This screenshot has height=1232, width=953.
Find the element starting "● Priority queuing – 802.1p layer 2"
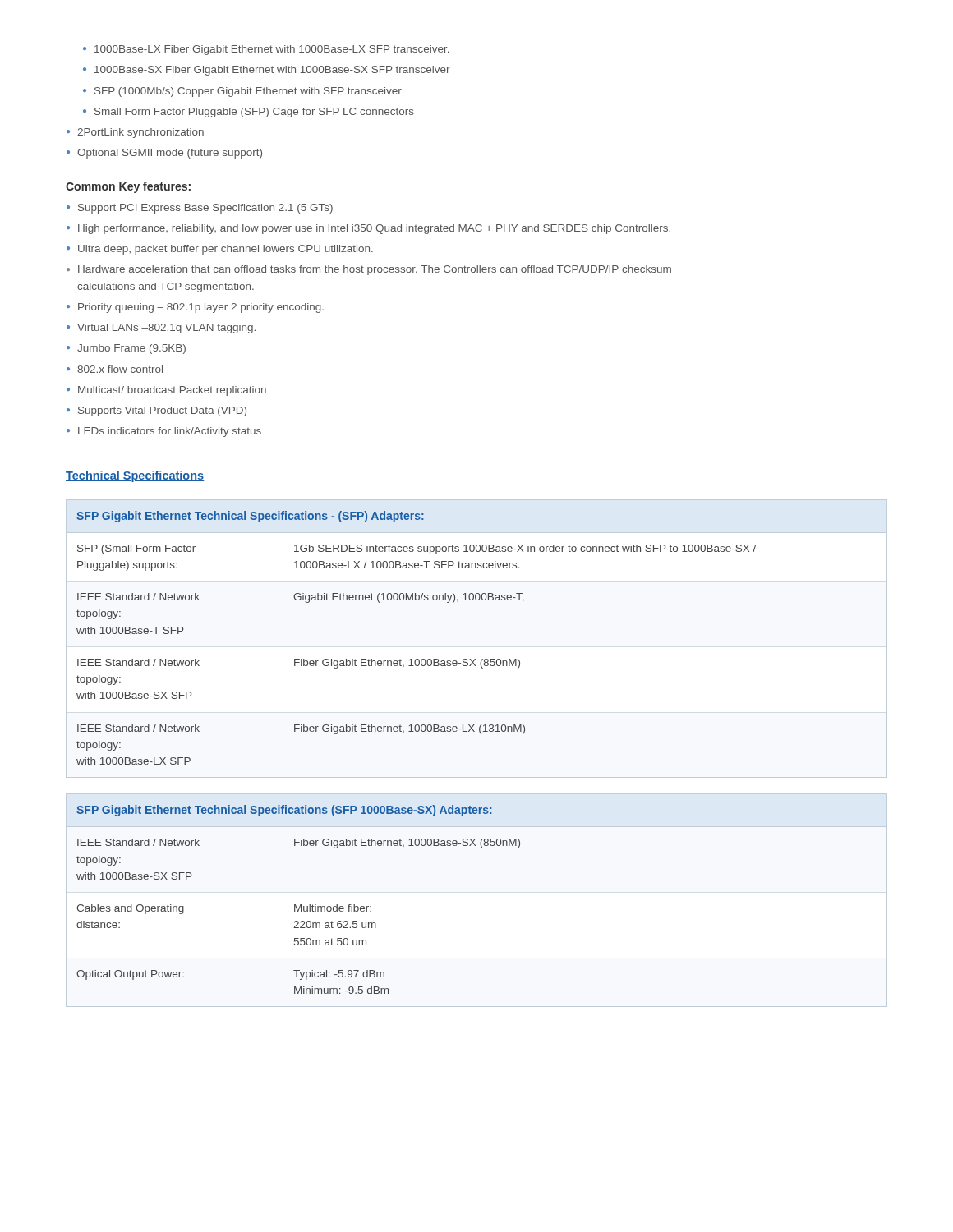pyautogui.click(x=195, y=307)
